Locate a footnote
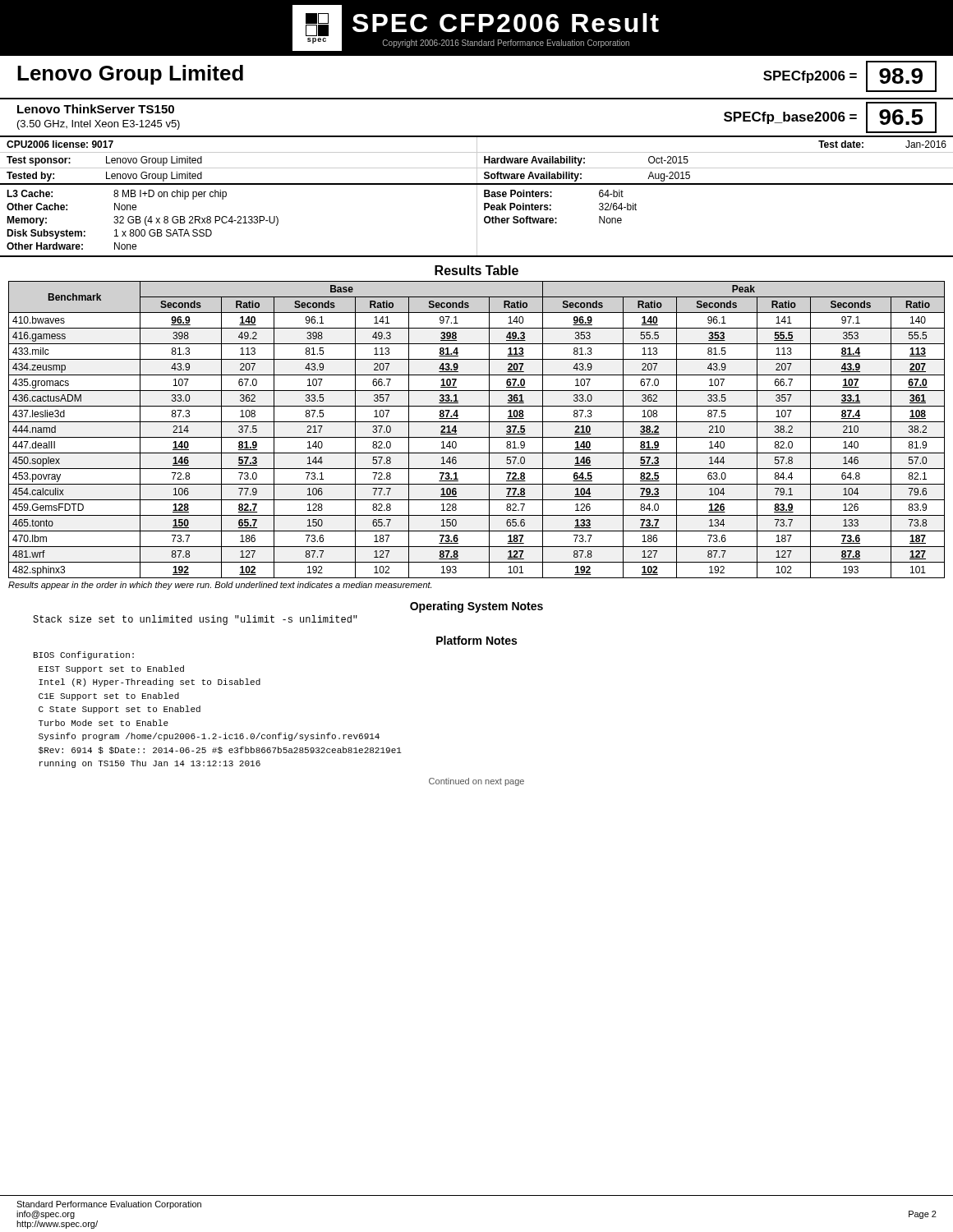This screenshot has height=1232, width=953. 220,585
